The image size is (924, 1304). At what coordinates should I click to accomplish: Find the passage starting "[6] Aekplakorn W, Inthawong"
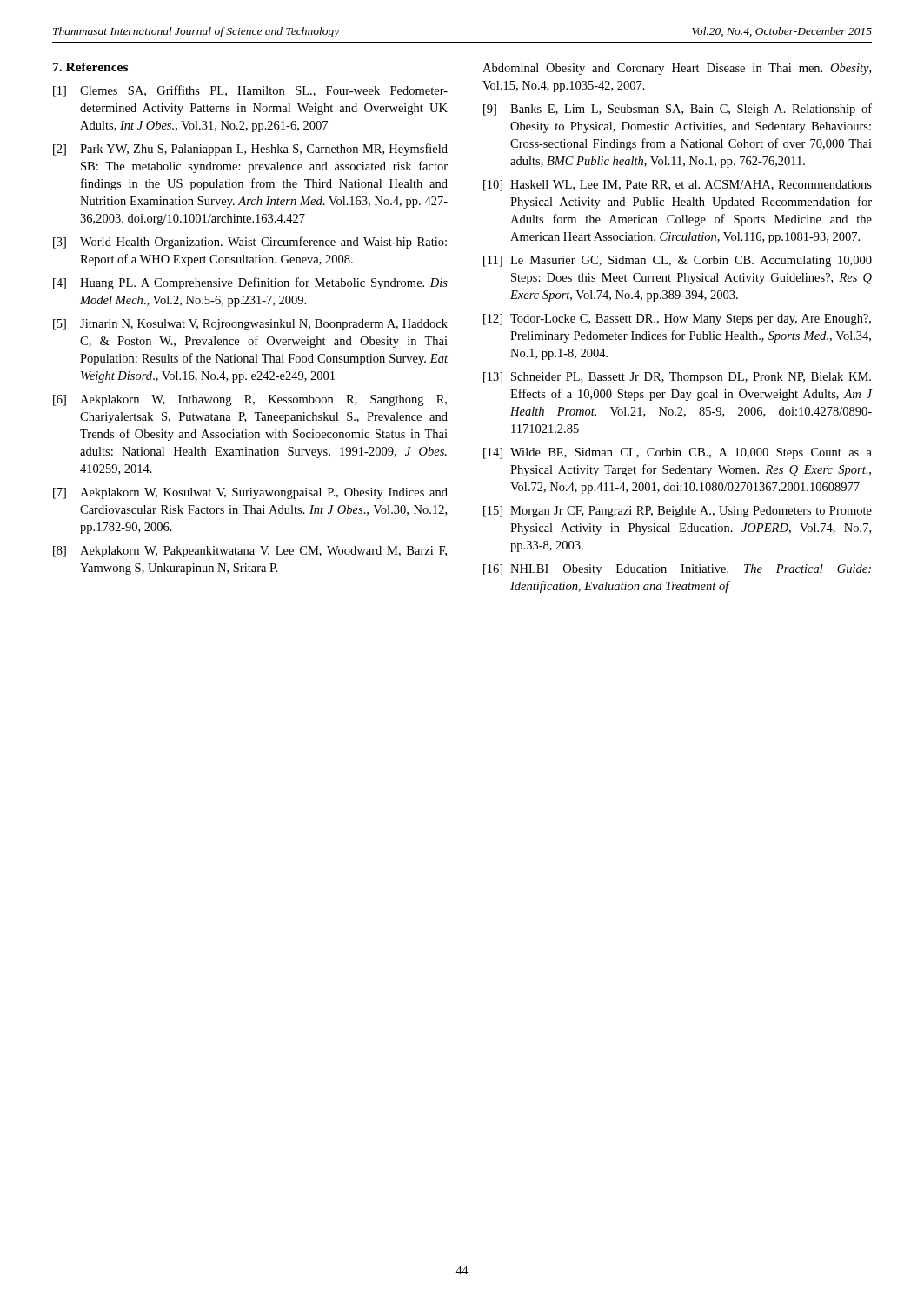250,434
